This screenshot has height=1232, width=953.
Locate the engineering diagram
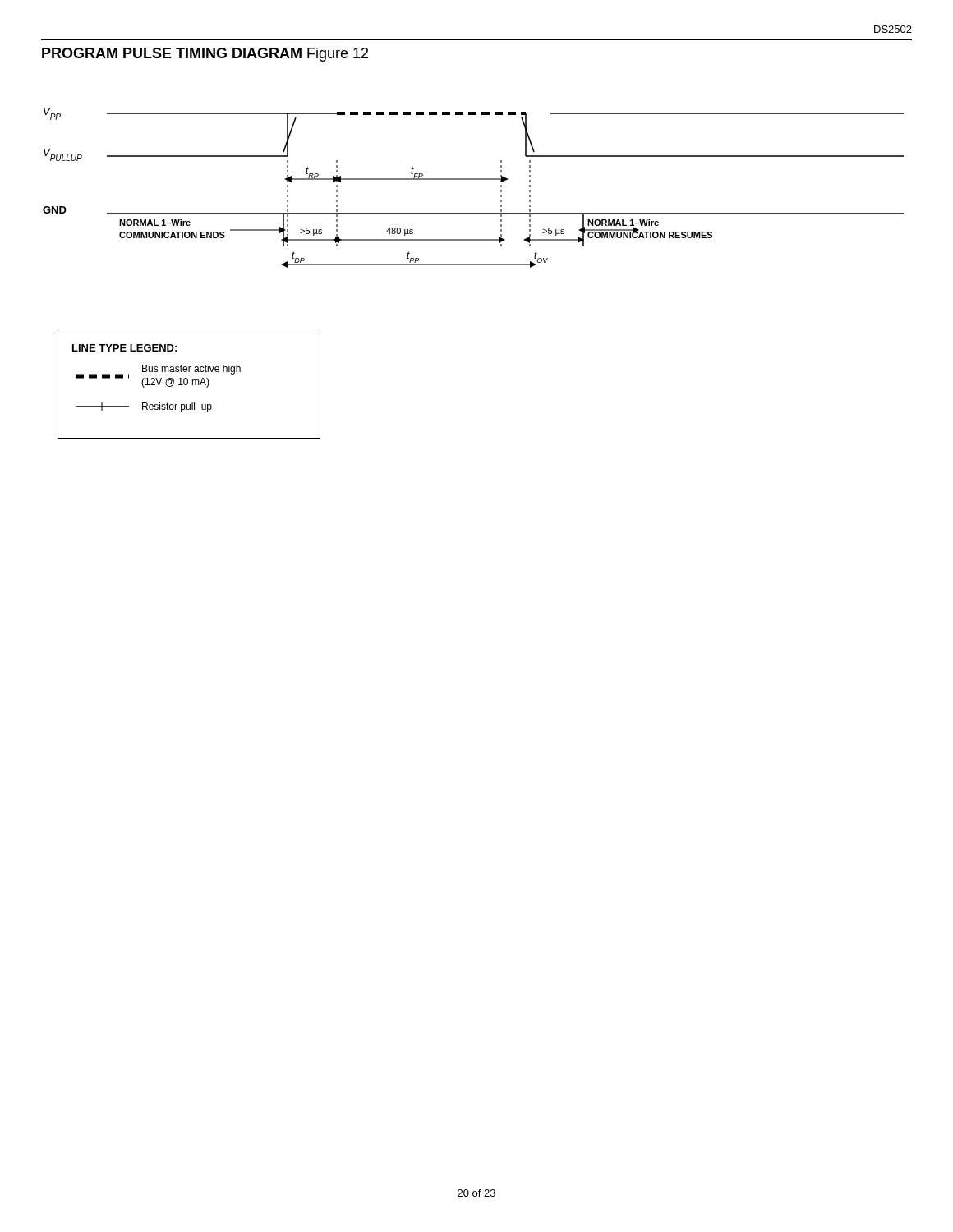point(476,201)
